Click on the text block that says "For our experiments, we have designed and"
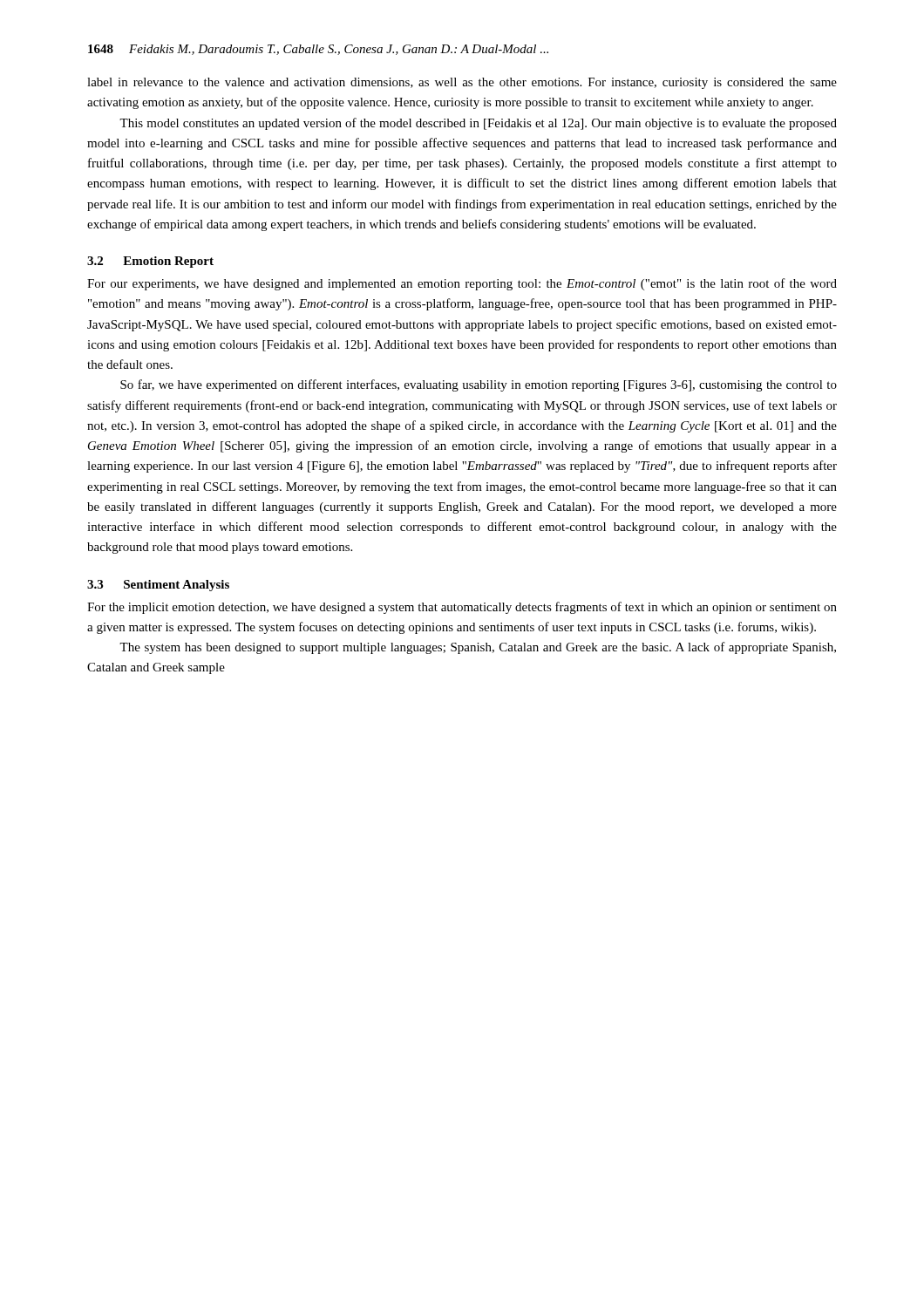The height and width of the screenshot is (1308, 924). pyautogui.click(x=462, y=324)
